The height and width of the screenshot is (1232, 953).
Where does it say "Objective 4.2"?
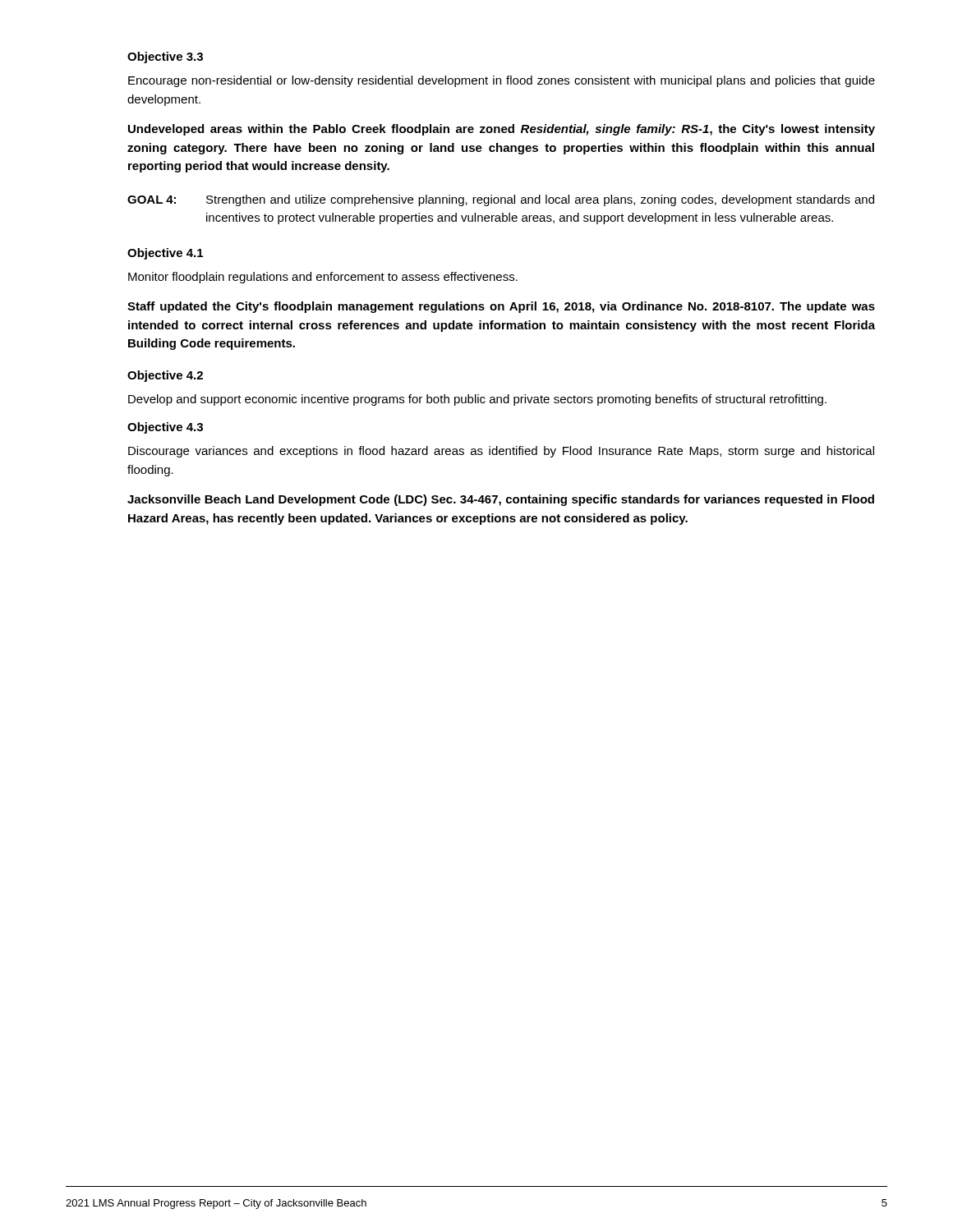point(165,375)
